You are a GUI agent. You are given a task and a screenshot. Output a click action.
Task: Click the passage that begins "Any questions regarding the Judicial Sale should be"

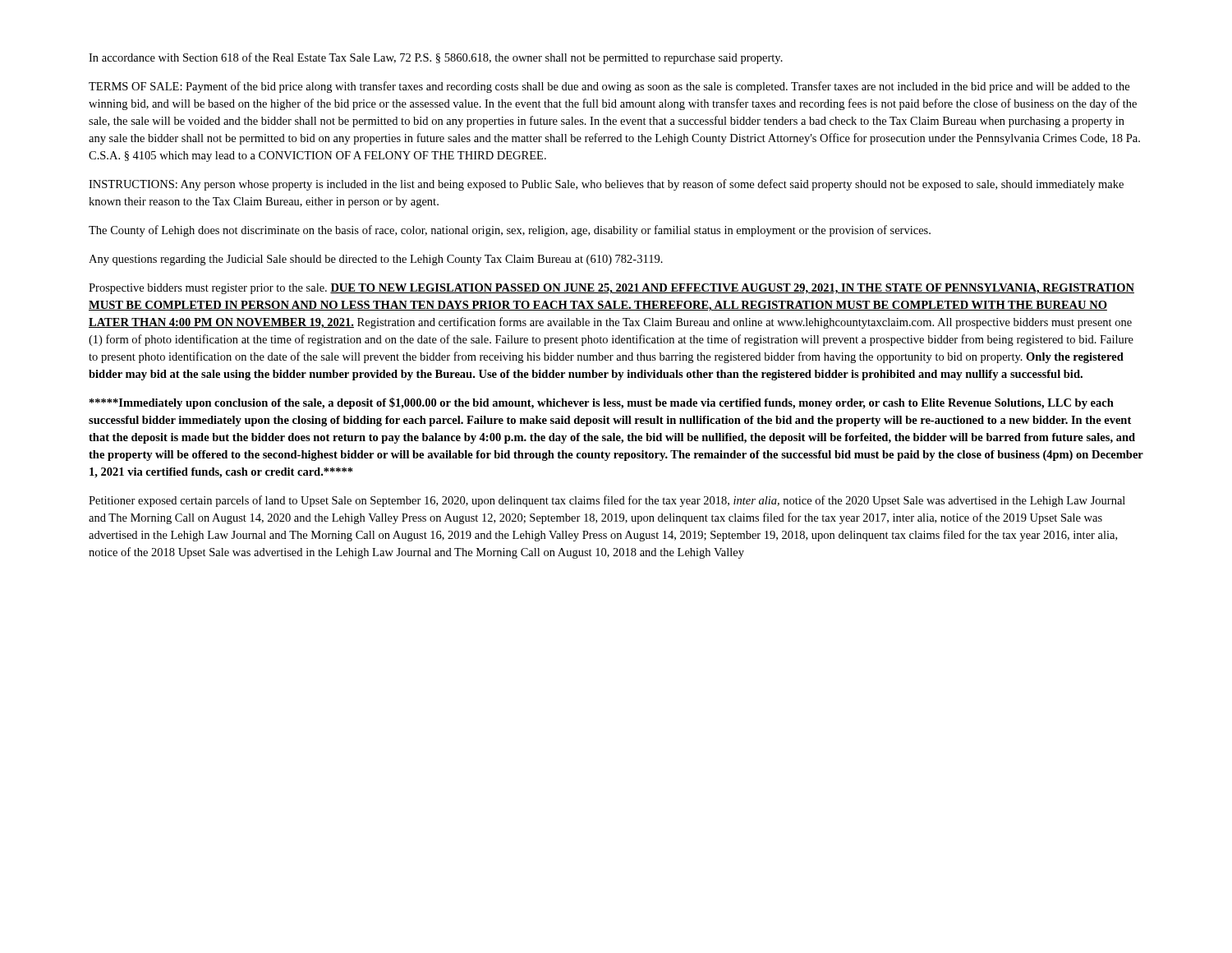tap(376, 259)
